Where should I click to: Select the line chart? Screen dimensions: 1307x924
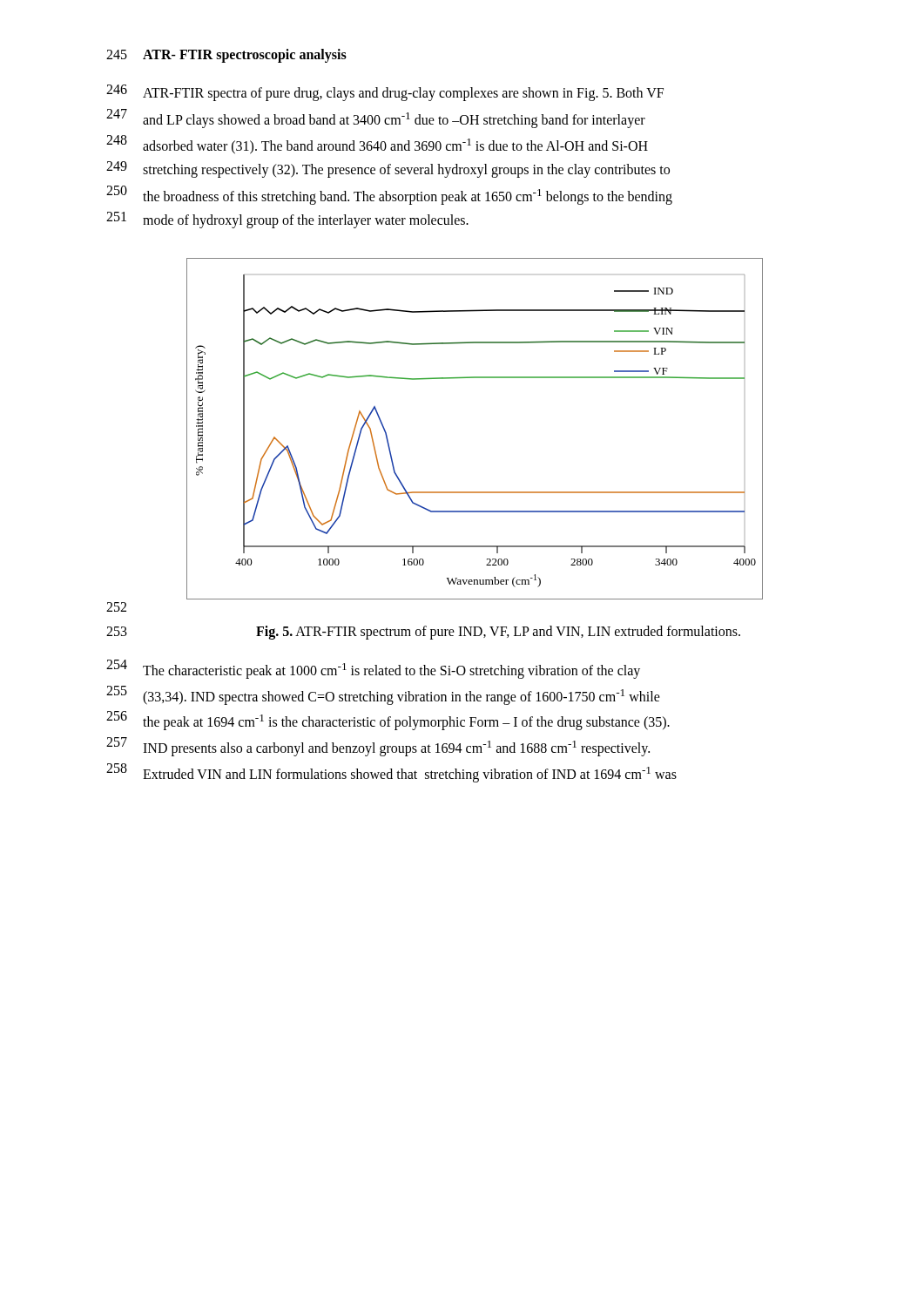(474, 428)
